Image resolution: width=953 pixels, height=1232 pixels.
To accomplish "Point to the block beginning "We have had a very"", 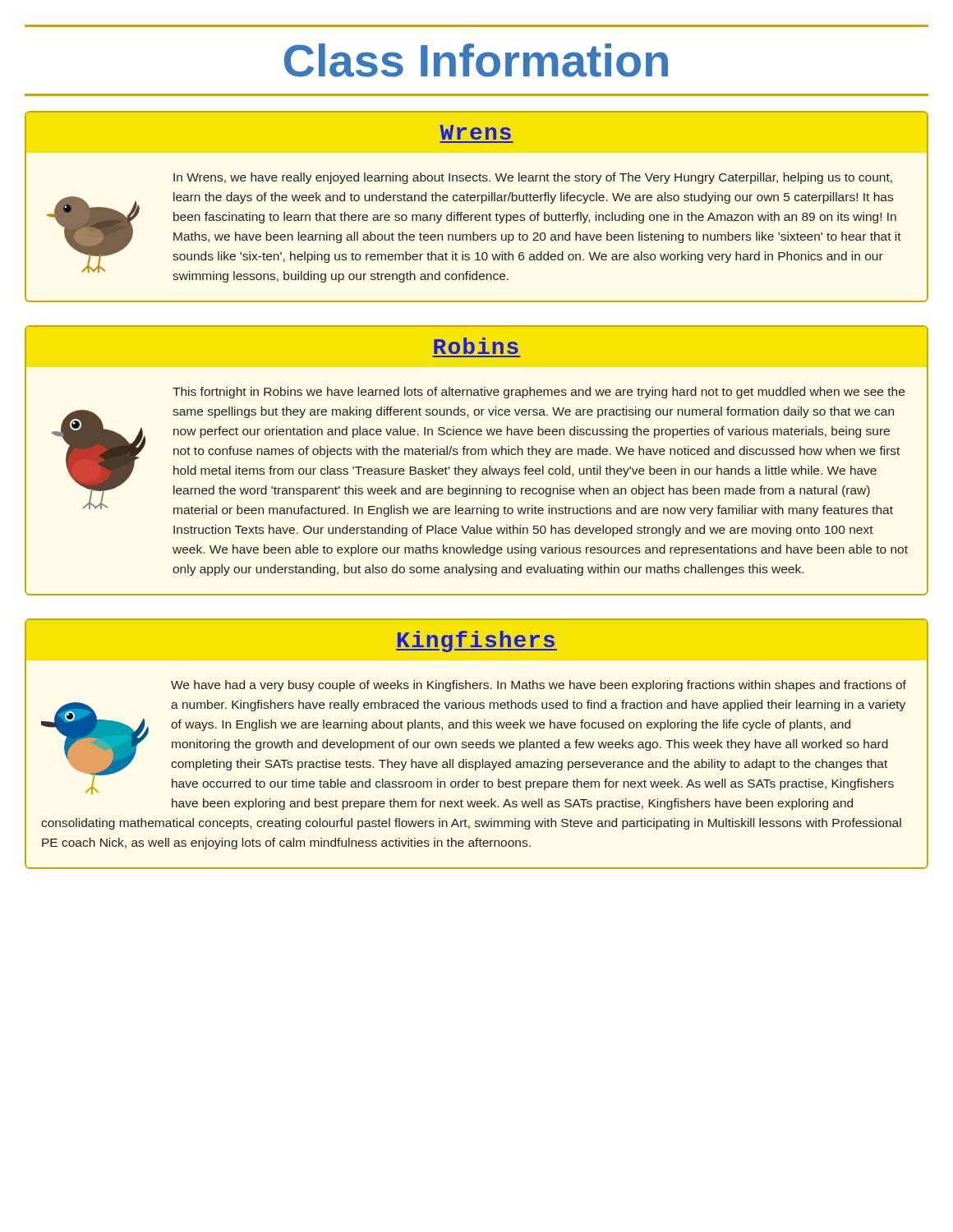I will click(474, 764).
